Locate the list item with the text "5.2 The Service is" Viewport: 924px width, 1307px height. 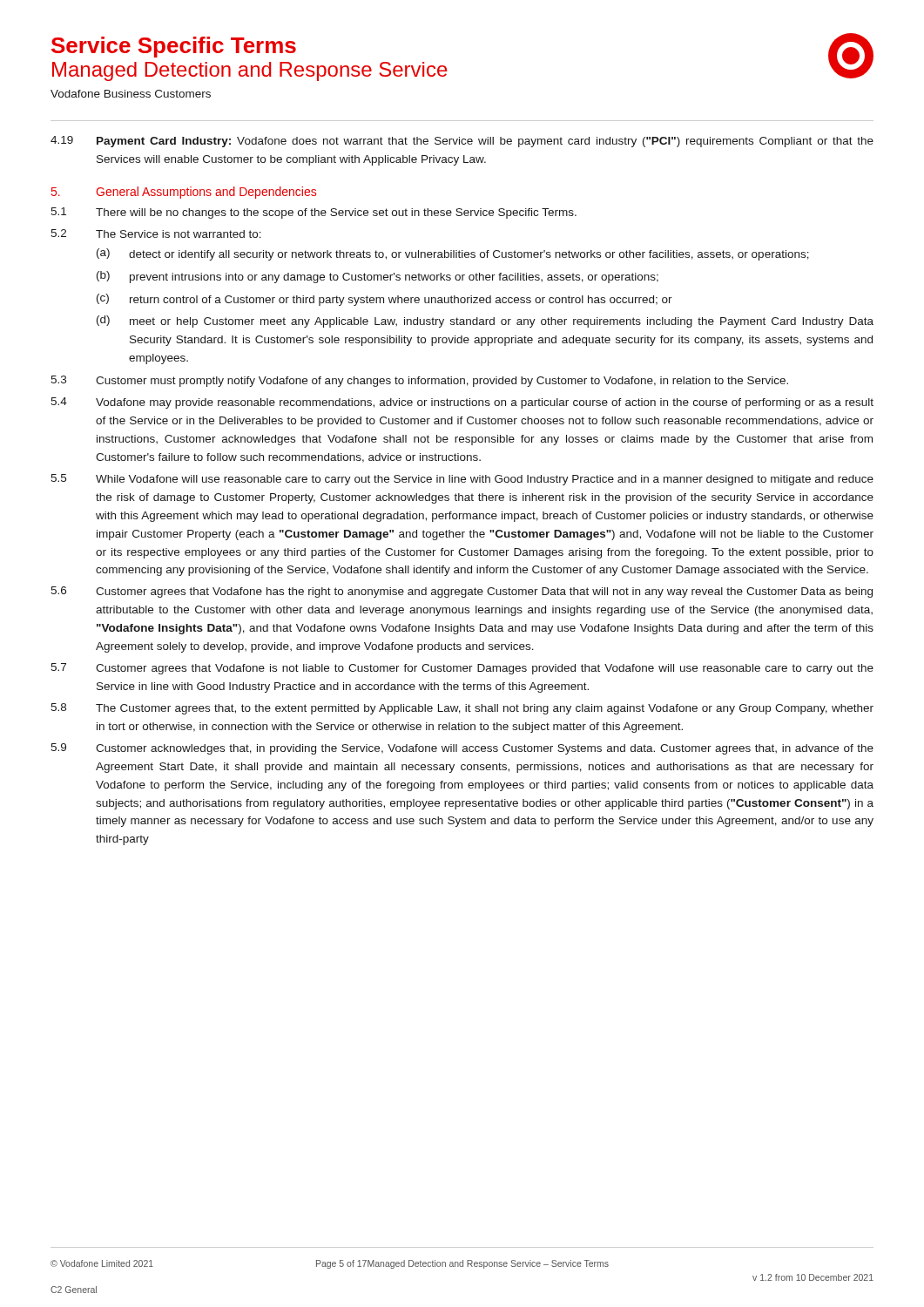pos(156,234)
